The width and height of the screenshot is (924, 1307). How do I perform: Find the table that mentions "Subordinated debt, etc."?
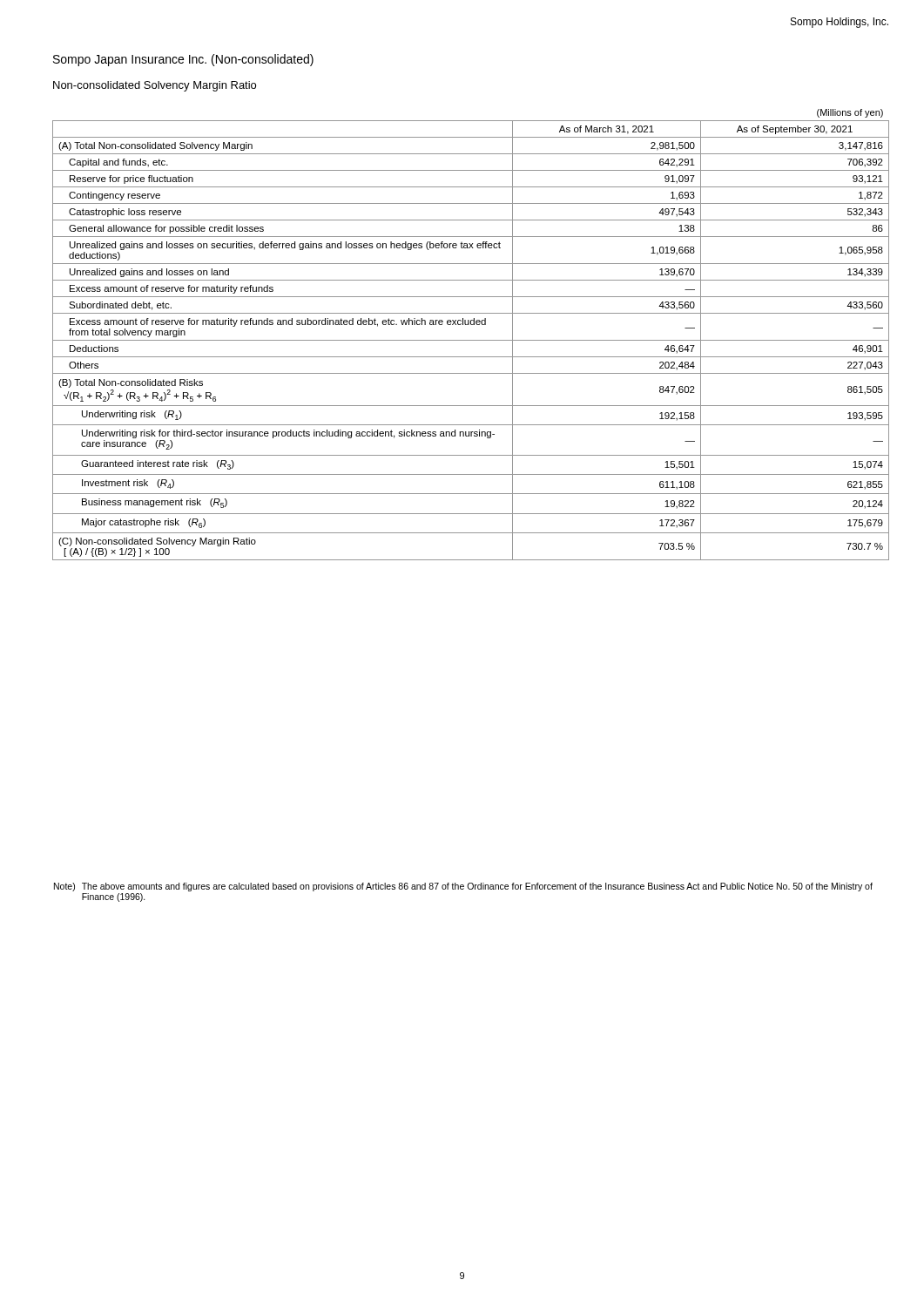471,332
